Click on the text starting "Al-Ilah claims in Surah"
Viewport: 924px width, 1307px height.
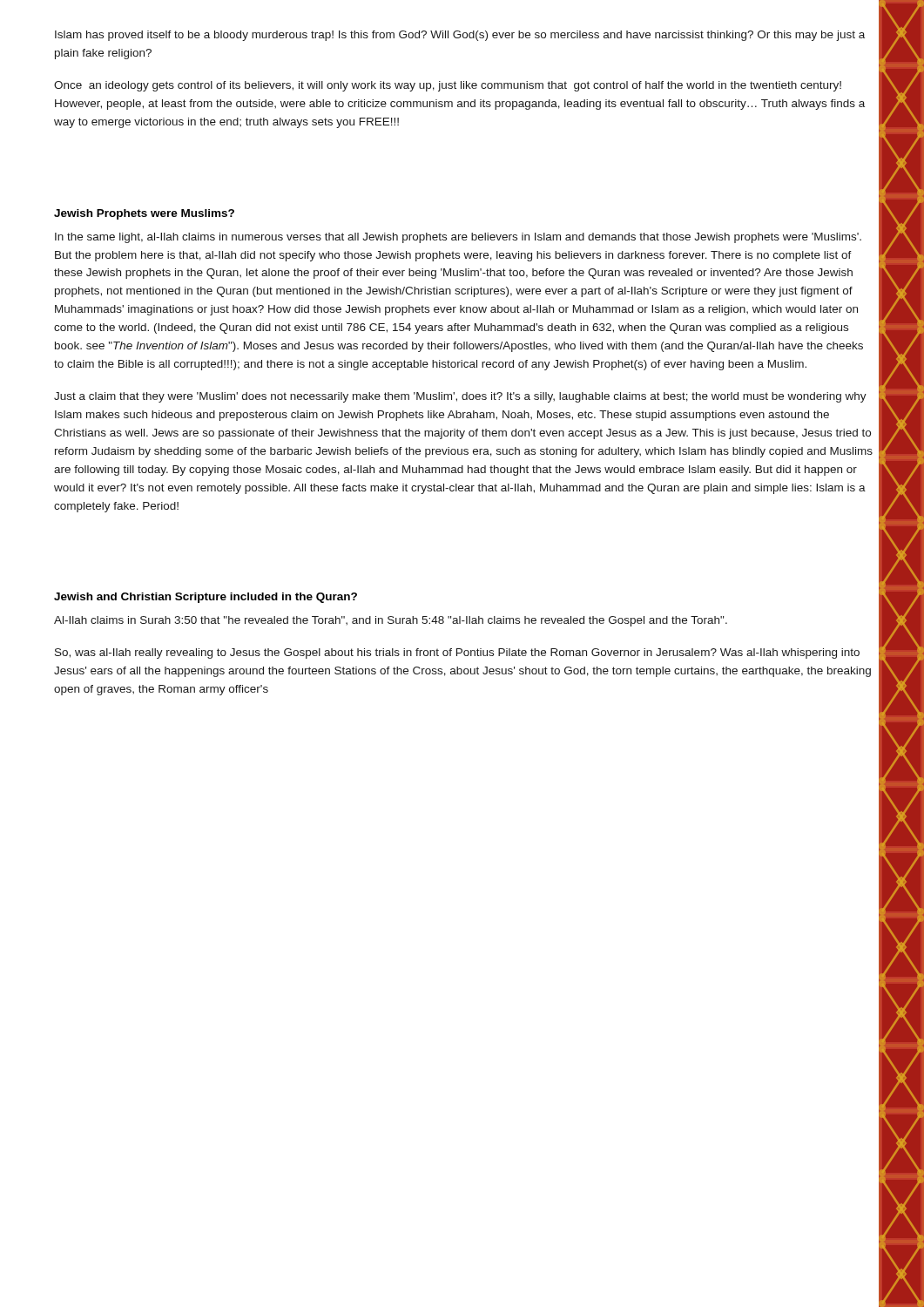[x=391, y=620]
